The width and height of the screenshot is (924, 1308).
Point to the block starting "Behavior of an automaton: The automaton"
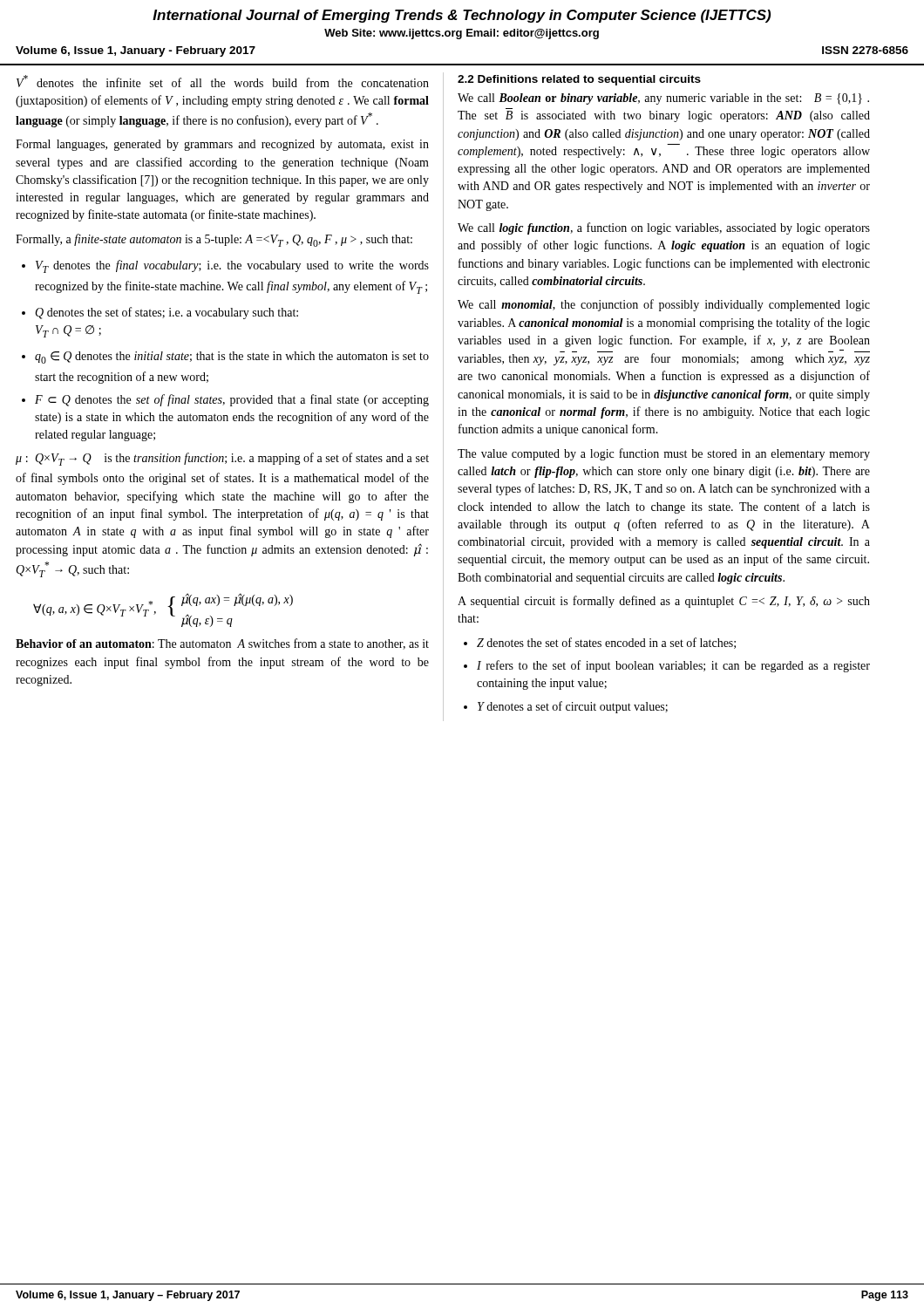click(x=222, y=663)
